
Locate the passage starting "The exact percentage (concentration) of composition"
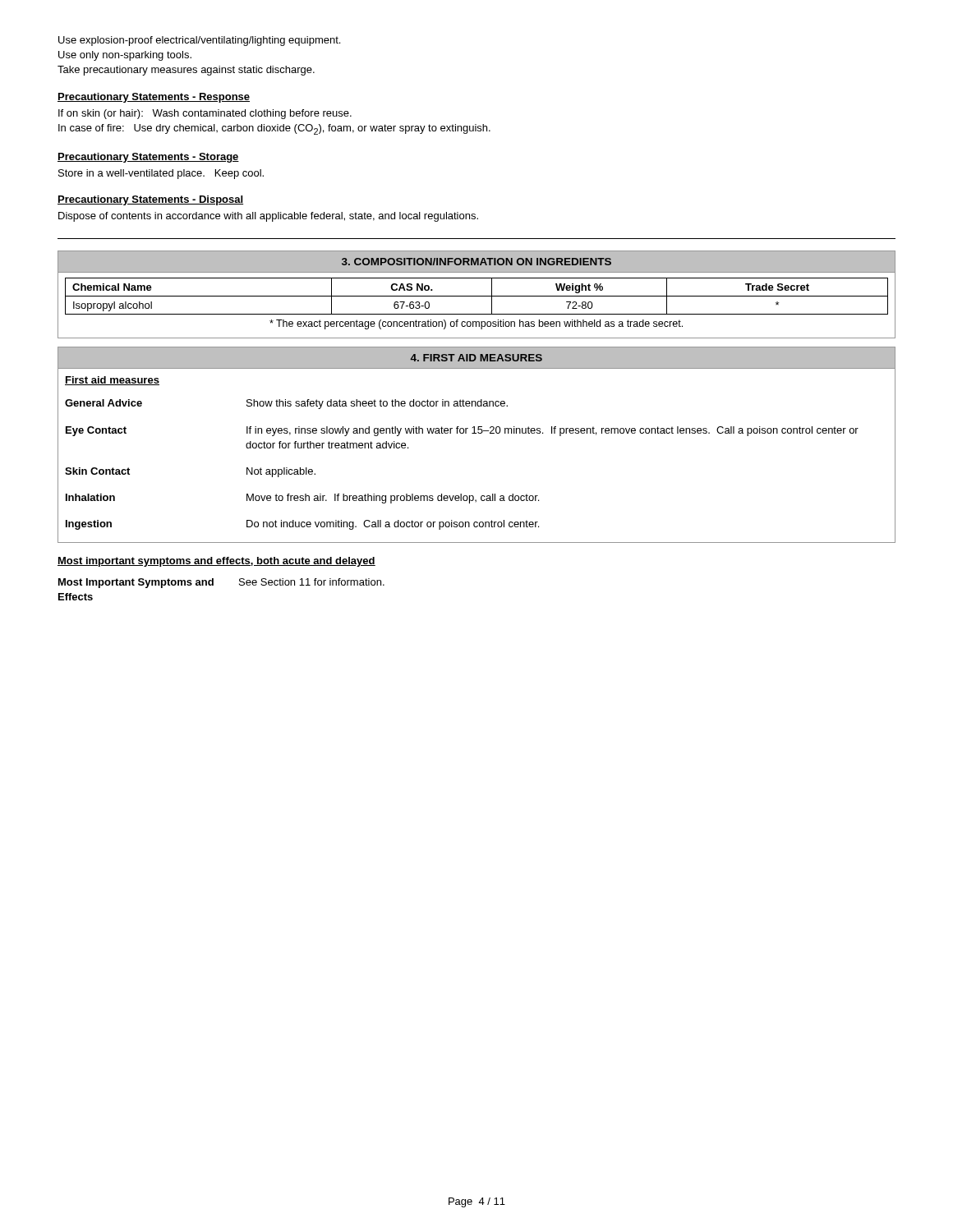476,324
